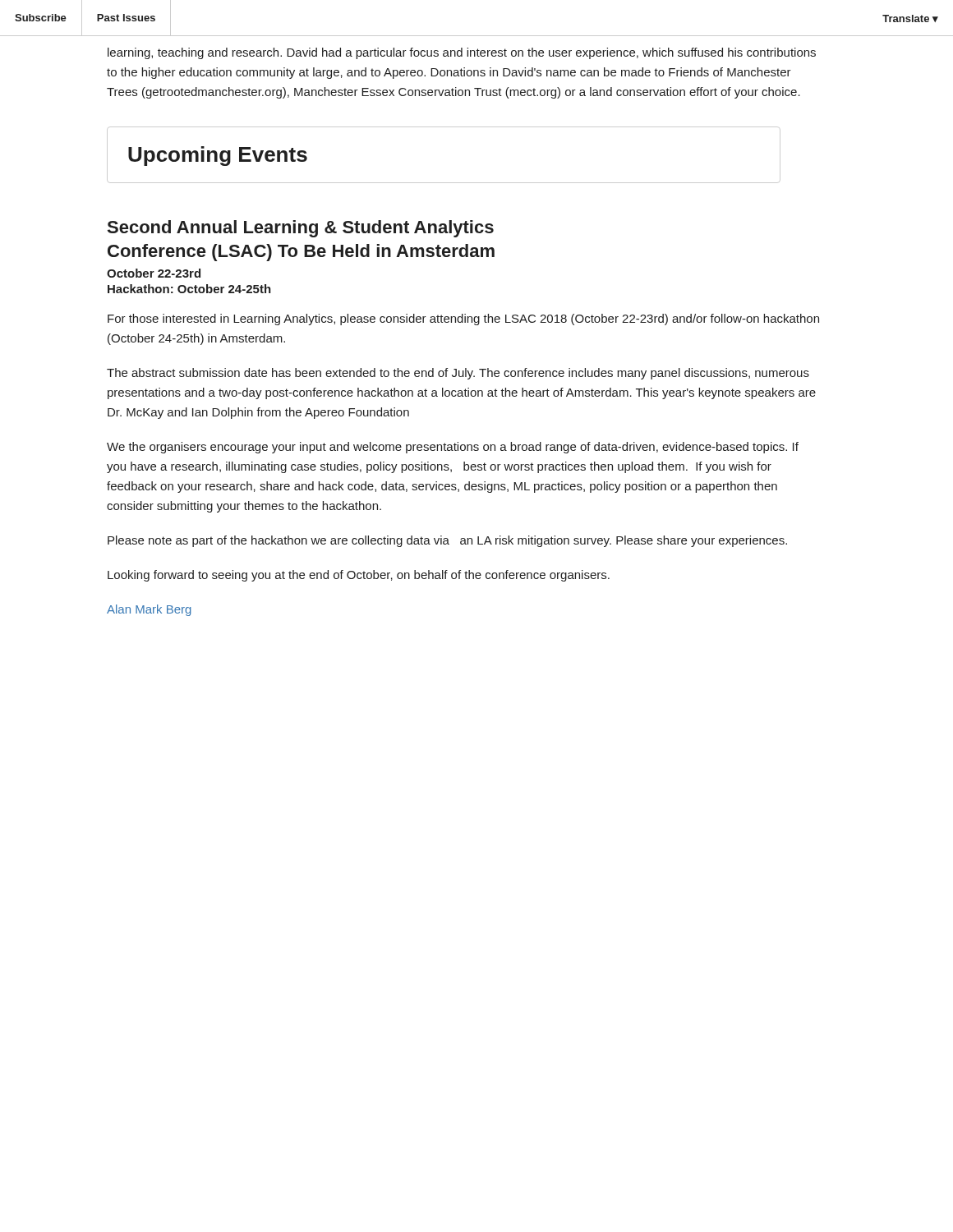This screenshot has width=953, height=1232.
Task: Point to the passage starting "Please note as part of the hackathon we"
Action: coord(447,540)
